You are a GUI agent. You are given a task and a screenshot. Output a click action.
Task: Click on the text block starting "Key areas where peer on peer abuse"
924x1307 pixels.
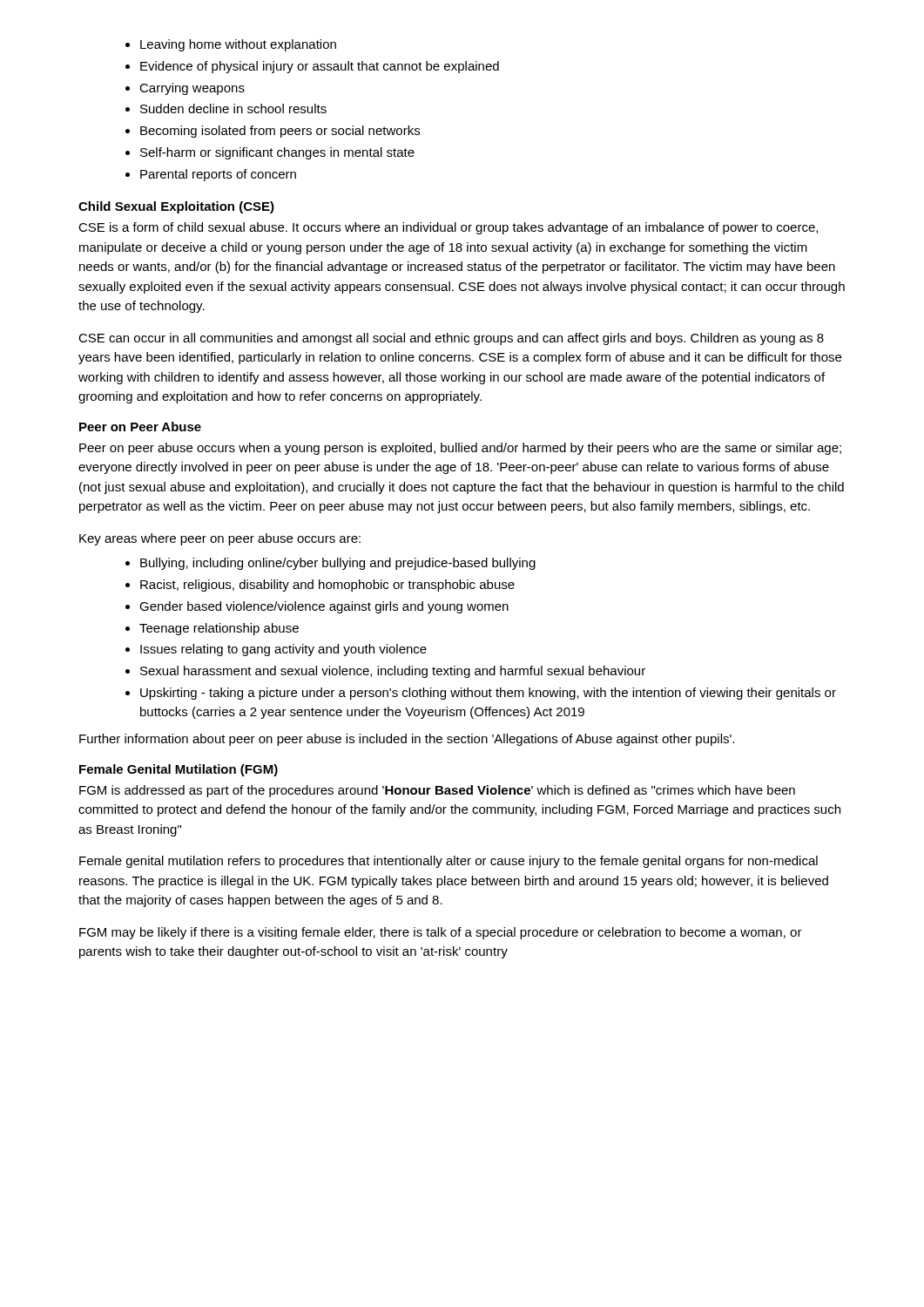[x=220, y=539]
